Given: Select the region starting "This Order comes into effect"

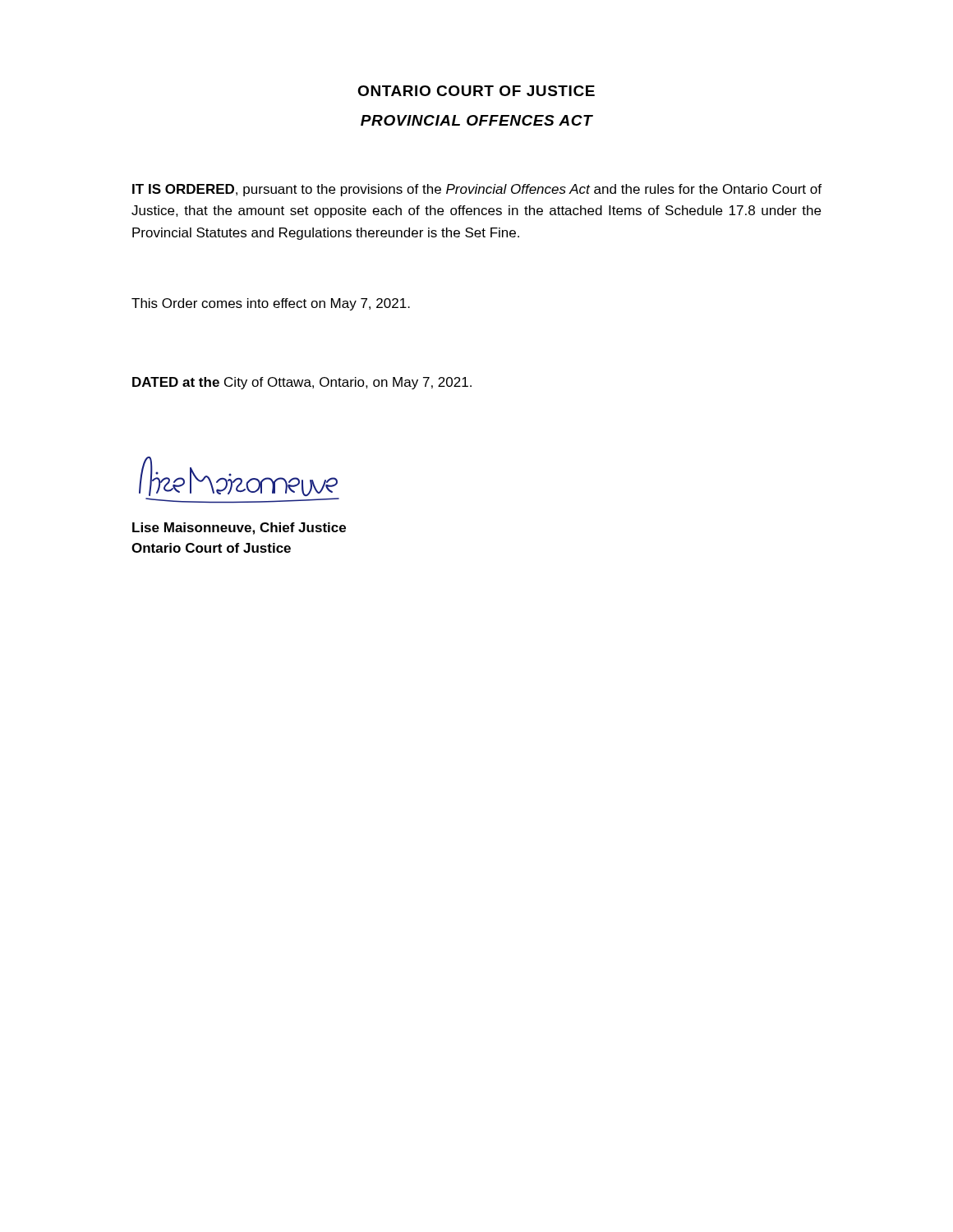Looking at the screenshot, I should click(271, 304).
